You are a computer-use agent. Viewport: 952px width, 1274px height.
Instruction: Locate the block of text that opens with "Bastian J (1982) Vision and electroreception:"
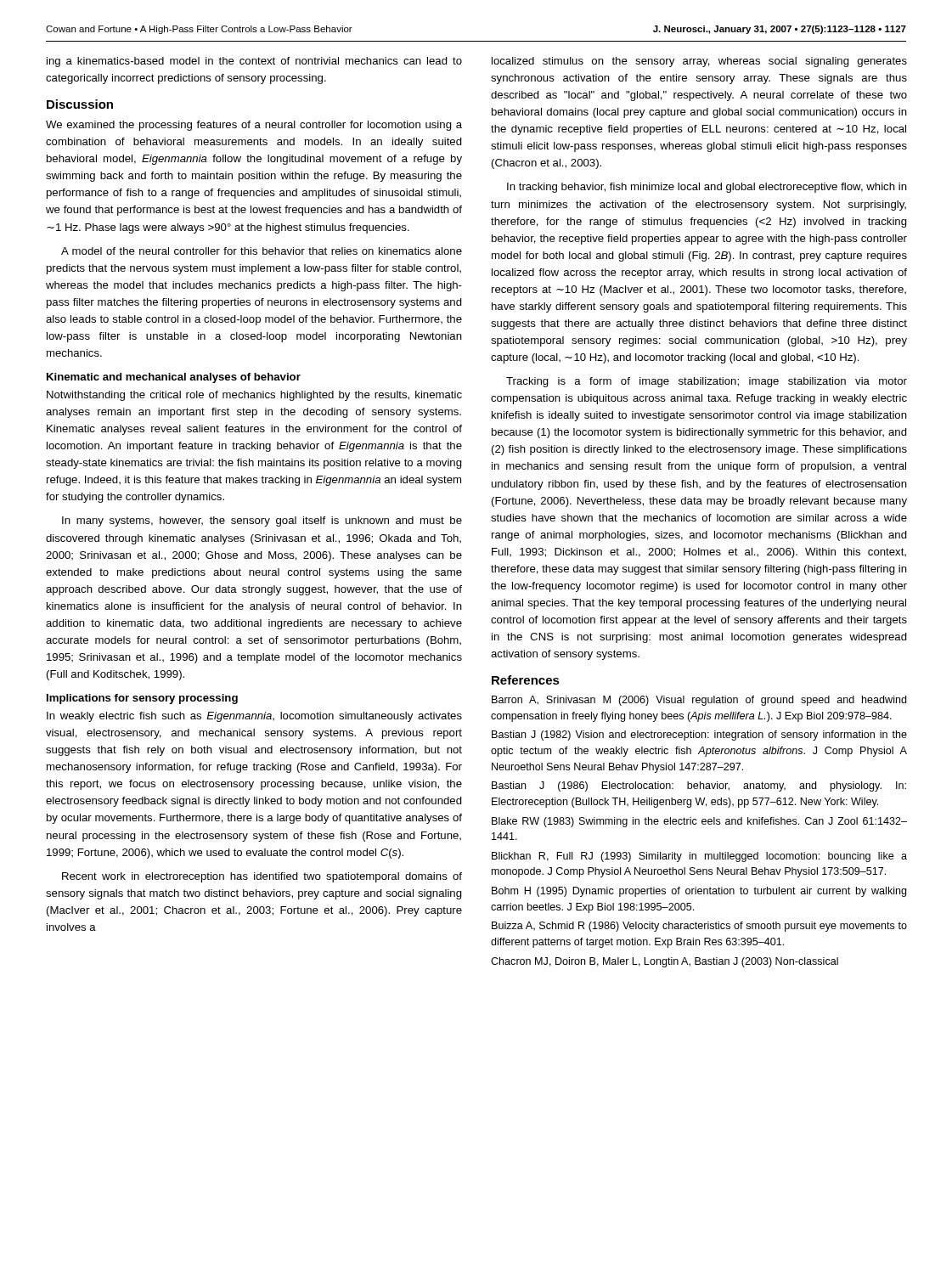click(699, 751)
